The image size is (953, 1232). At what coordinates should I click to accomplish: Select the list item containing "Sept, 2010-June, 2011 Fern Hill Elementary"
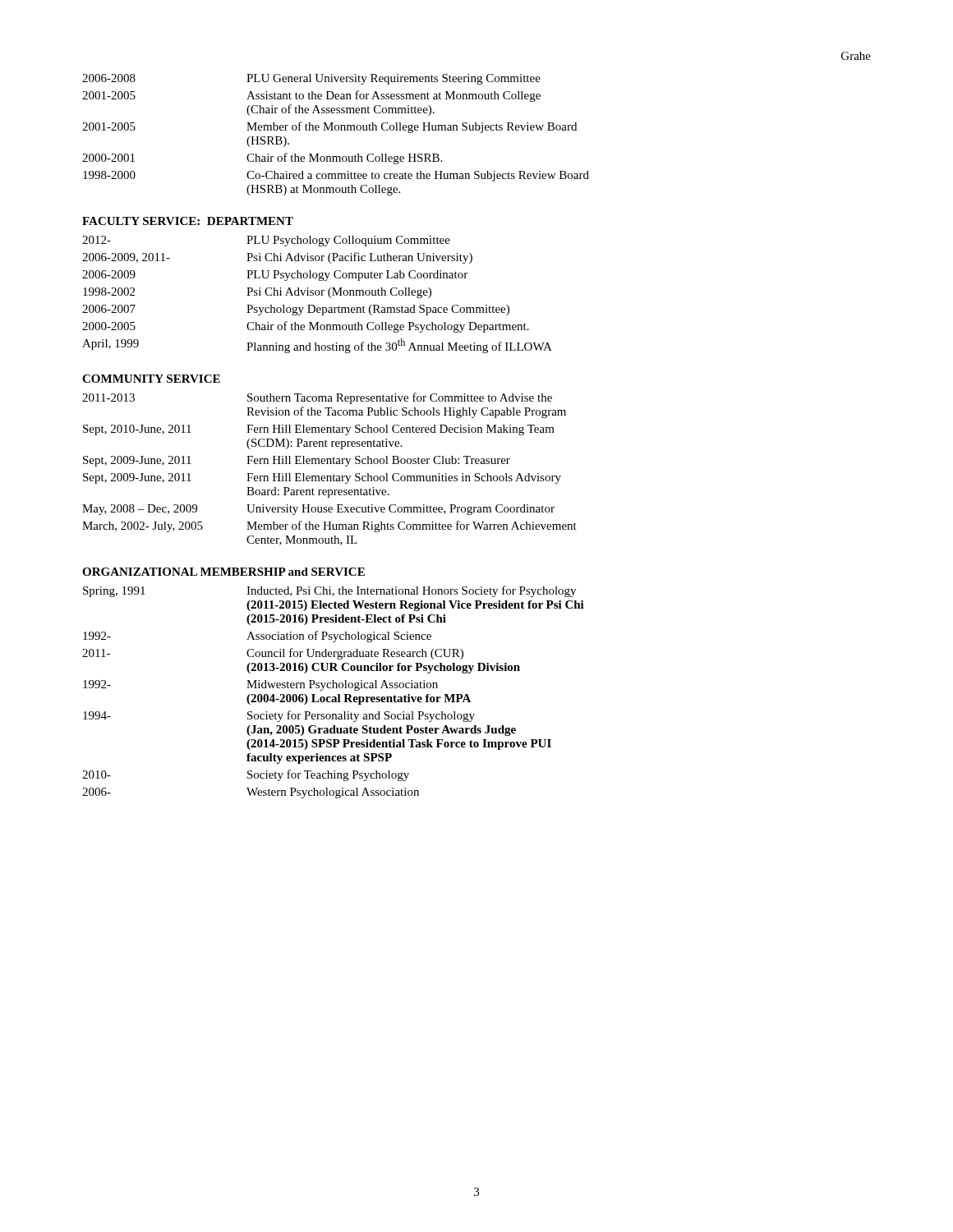coord(476,436)
